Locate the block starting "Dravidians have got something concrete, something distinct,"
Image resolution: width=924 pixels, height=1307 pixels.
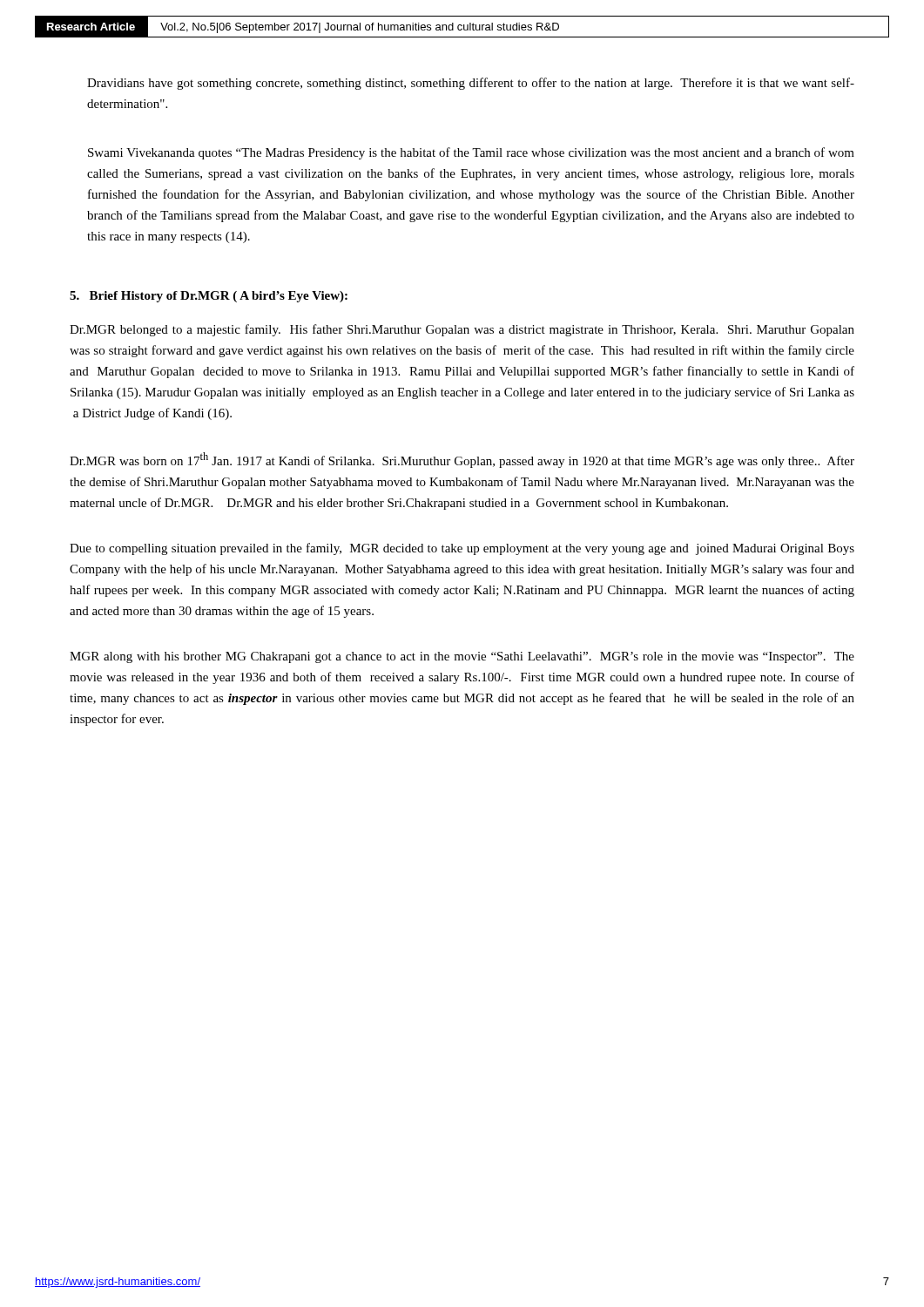(x=471, y=93)
